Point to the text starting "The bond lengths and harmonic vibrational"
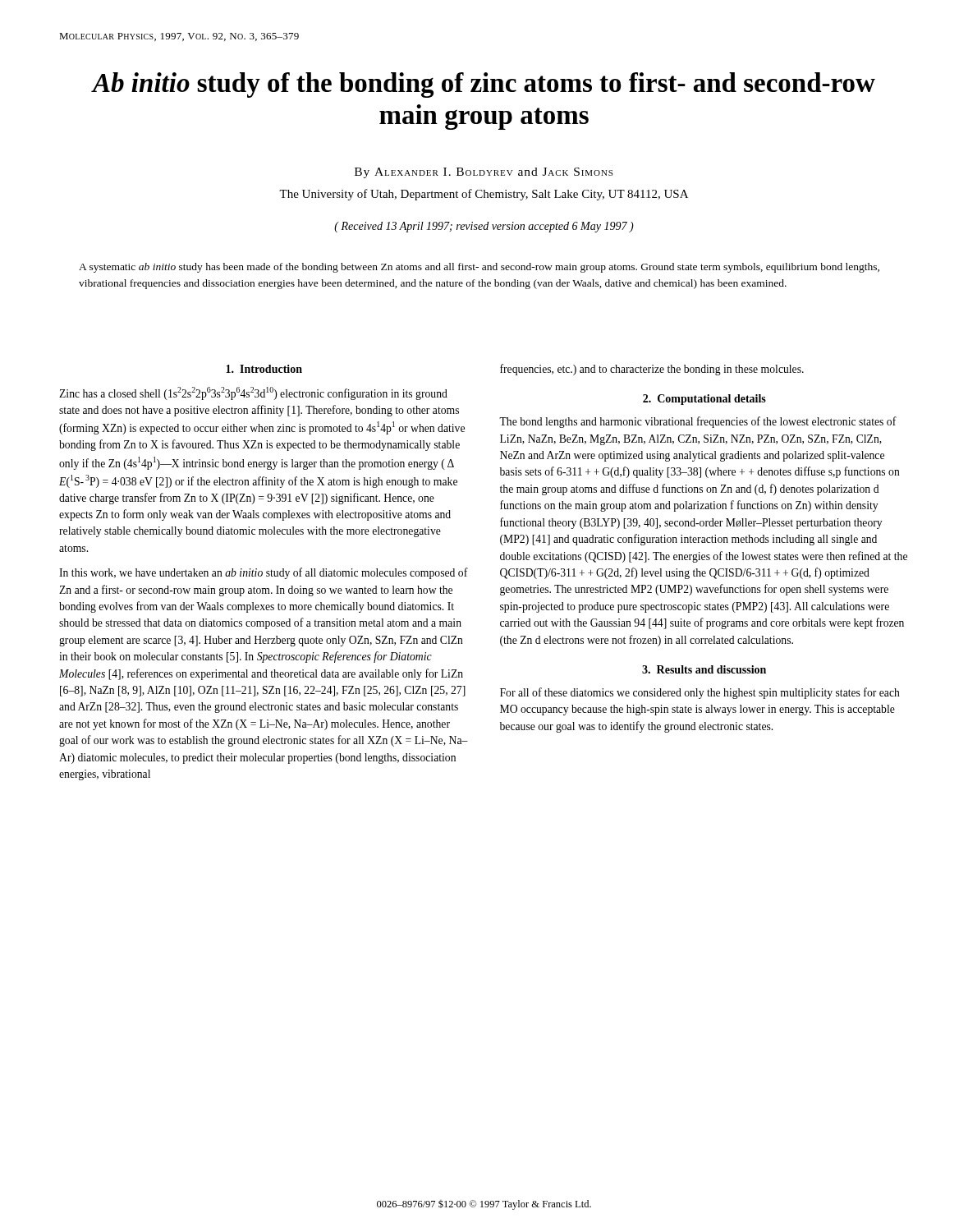This screenshot has height=1232, width=968. (x=704, y=531)
